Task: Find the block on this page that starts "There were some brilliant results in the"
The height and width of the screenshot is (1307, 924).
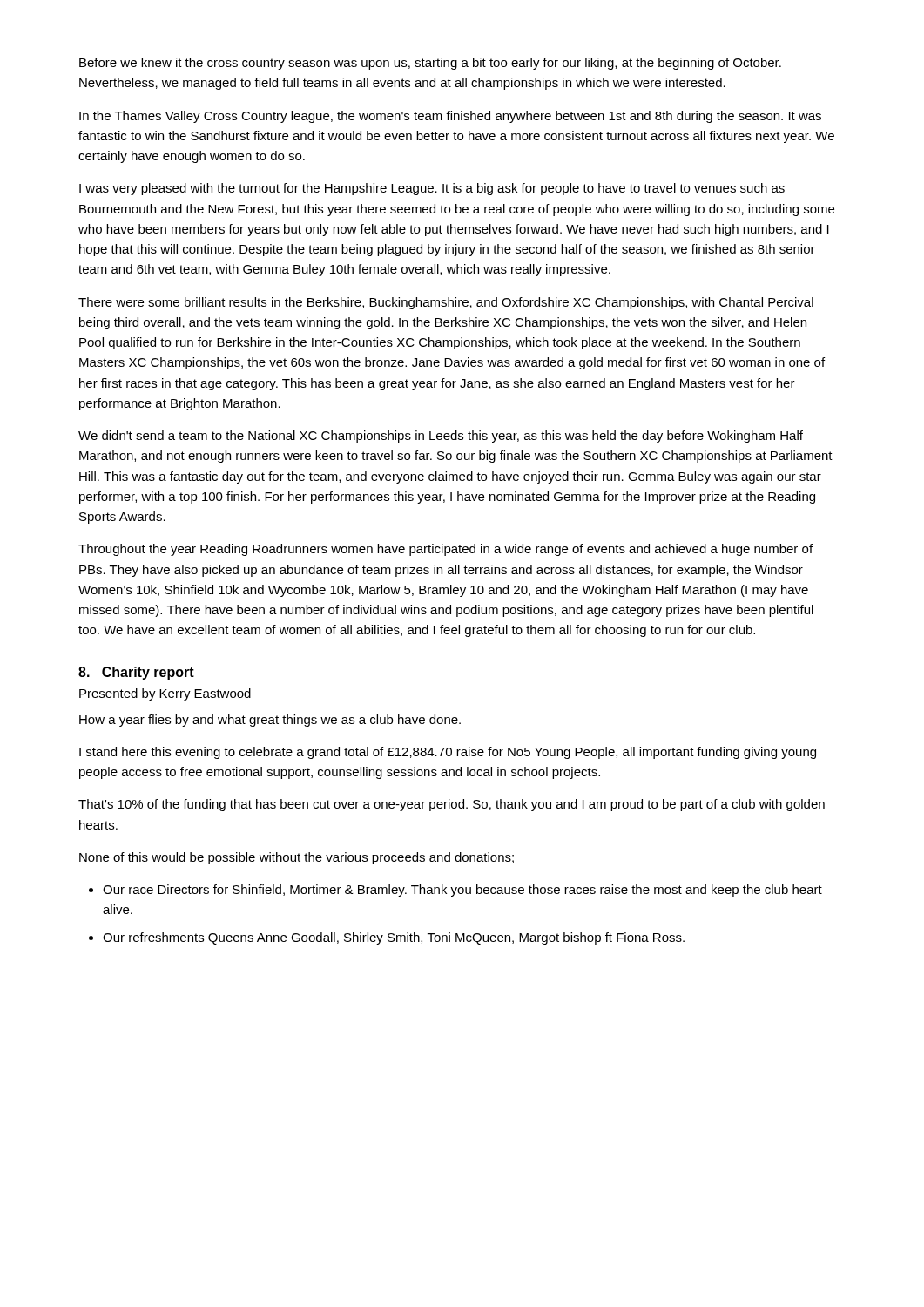Action: tap(452, 352)
